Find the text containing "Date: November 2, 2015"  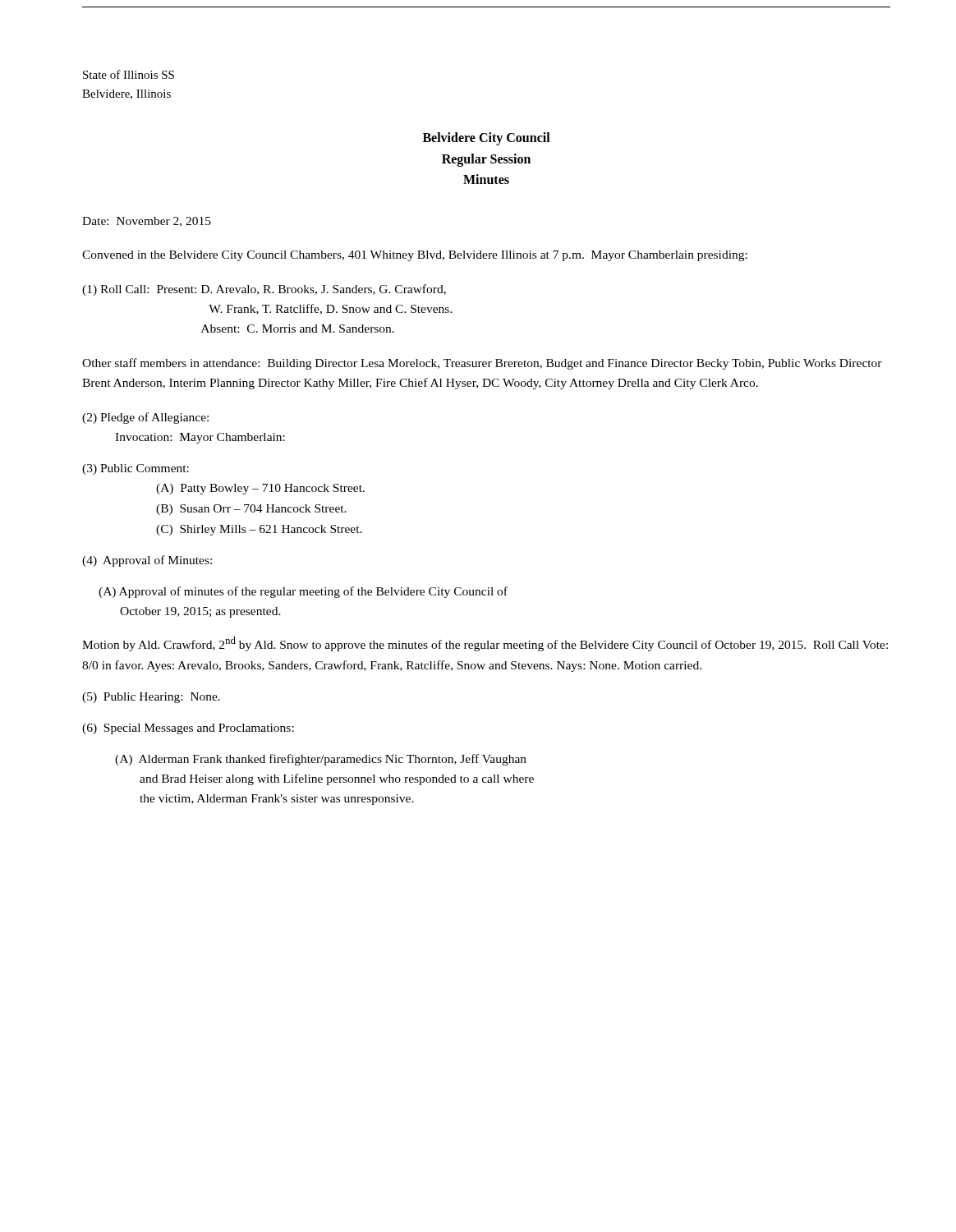pos(147,220)
